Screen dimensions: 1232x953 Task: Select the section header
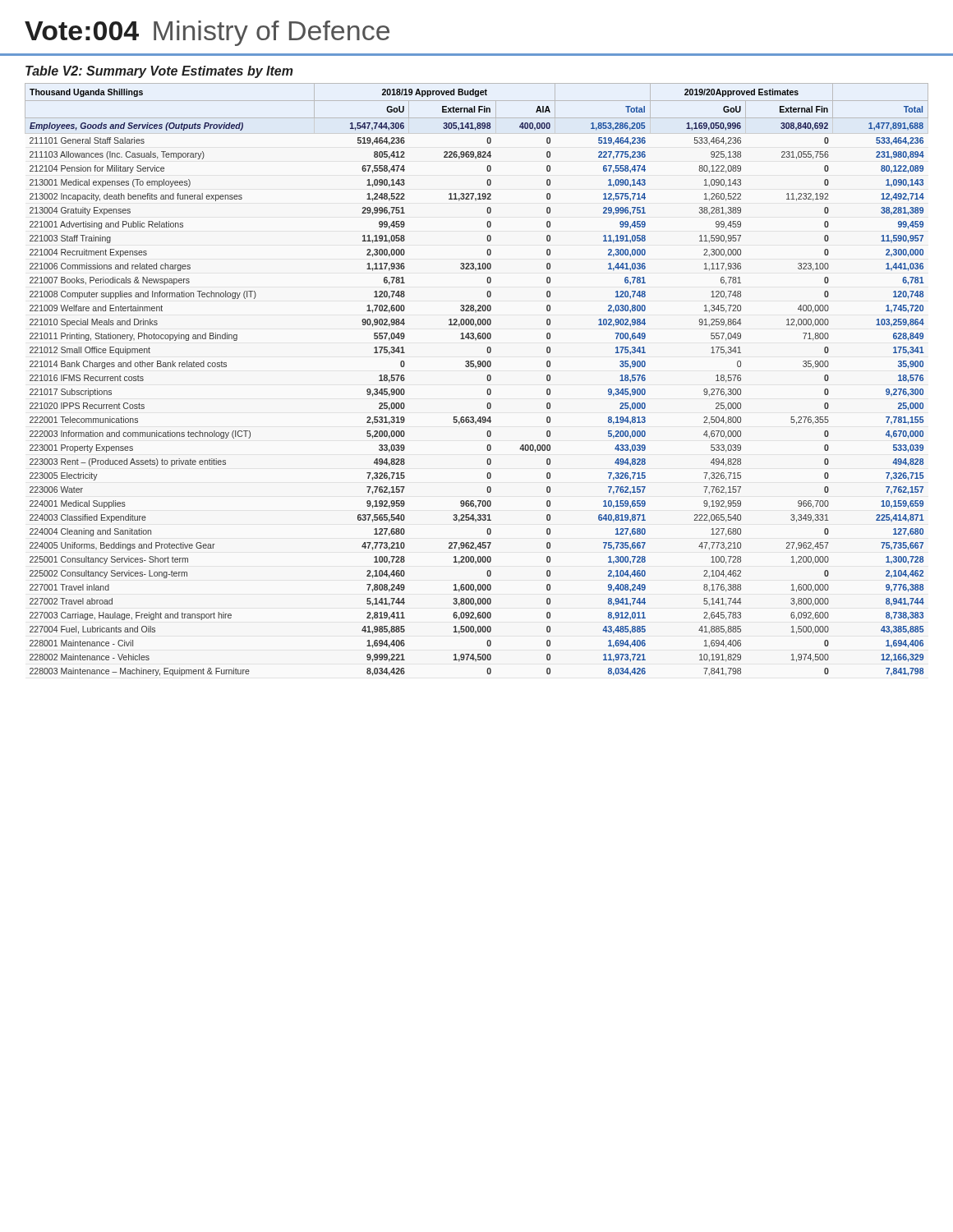coord(159,71)
